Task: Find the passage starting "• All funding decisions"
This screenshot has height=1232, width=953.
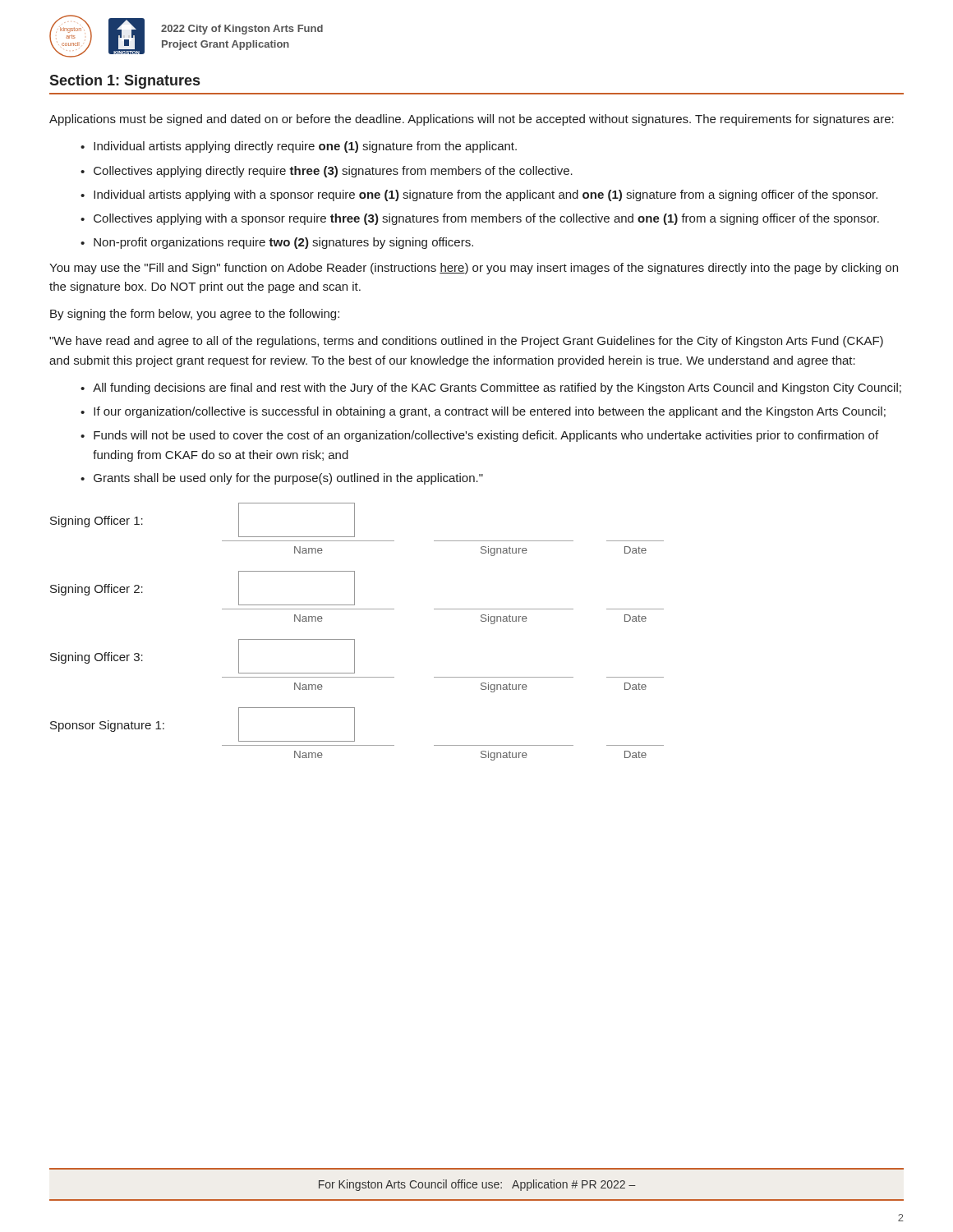Action: 491,388
